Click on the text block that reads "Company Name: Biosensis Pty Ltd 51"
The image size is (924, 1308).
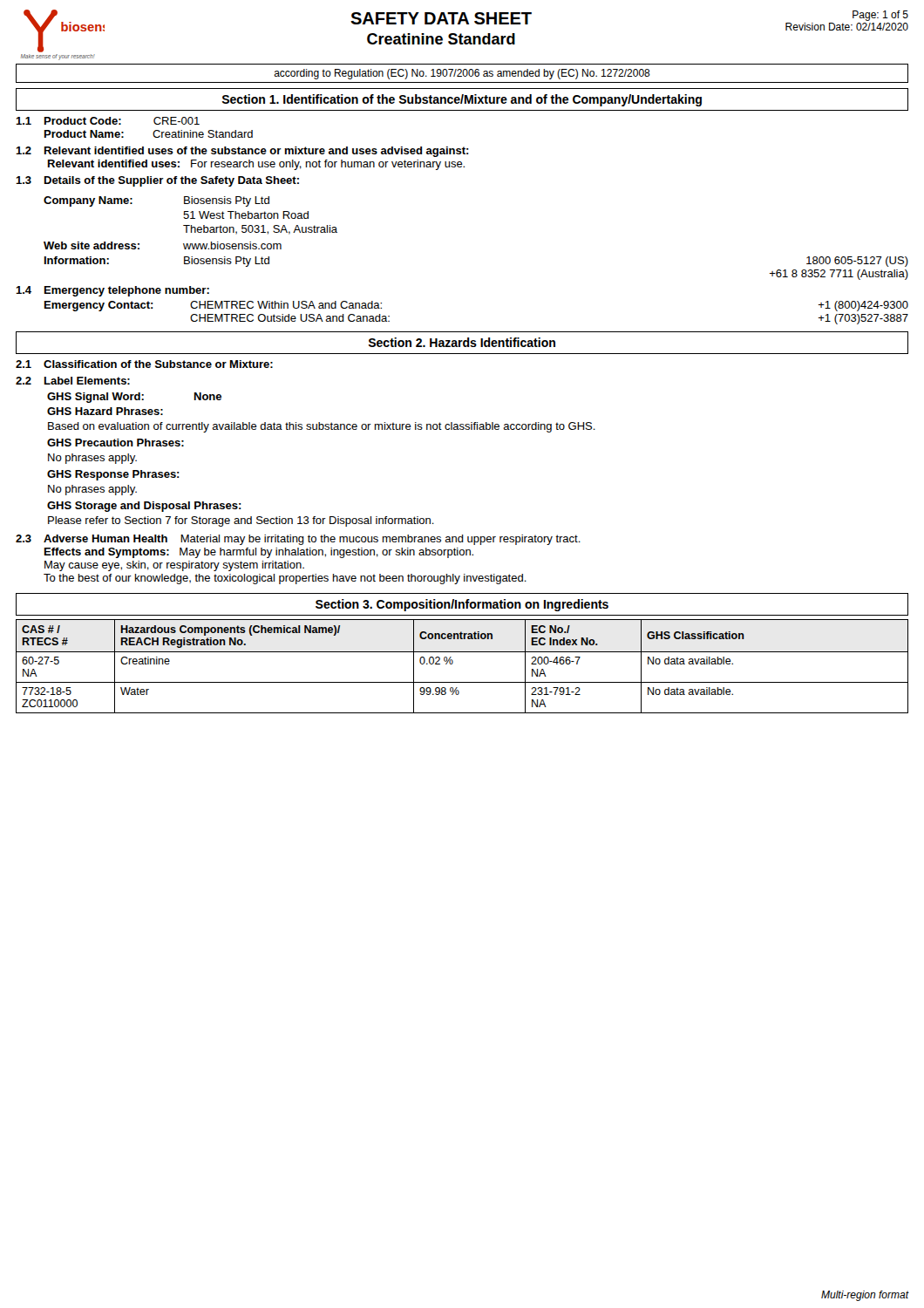[82, 201]
